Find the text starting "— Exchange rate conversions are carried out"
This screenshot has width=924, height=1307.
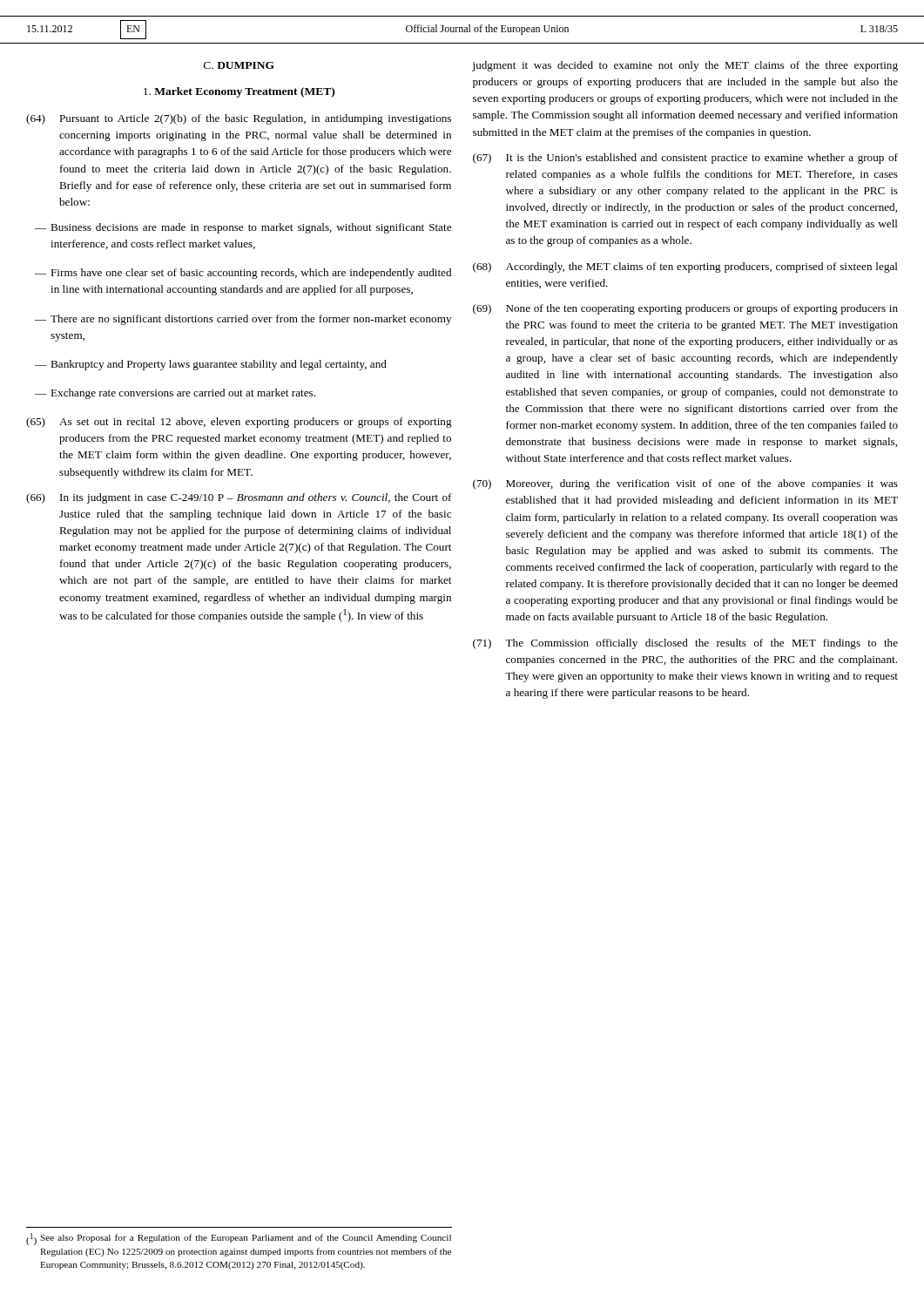click(243, 393)
